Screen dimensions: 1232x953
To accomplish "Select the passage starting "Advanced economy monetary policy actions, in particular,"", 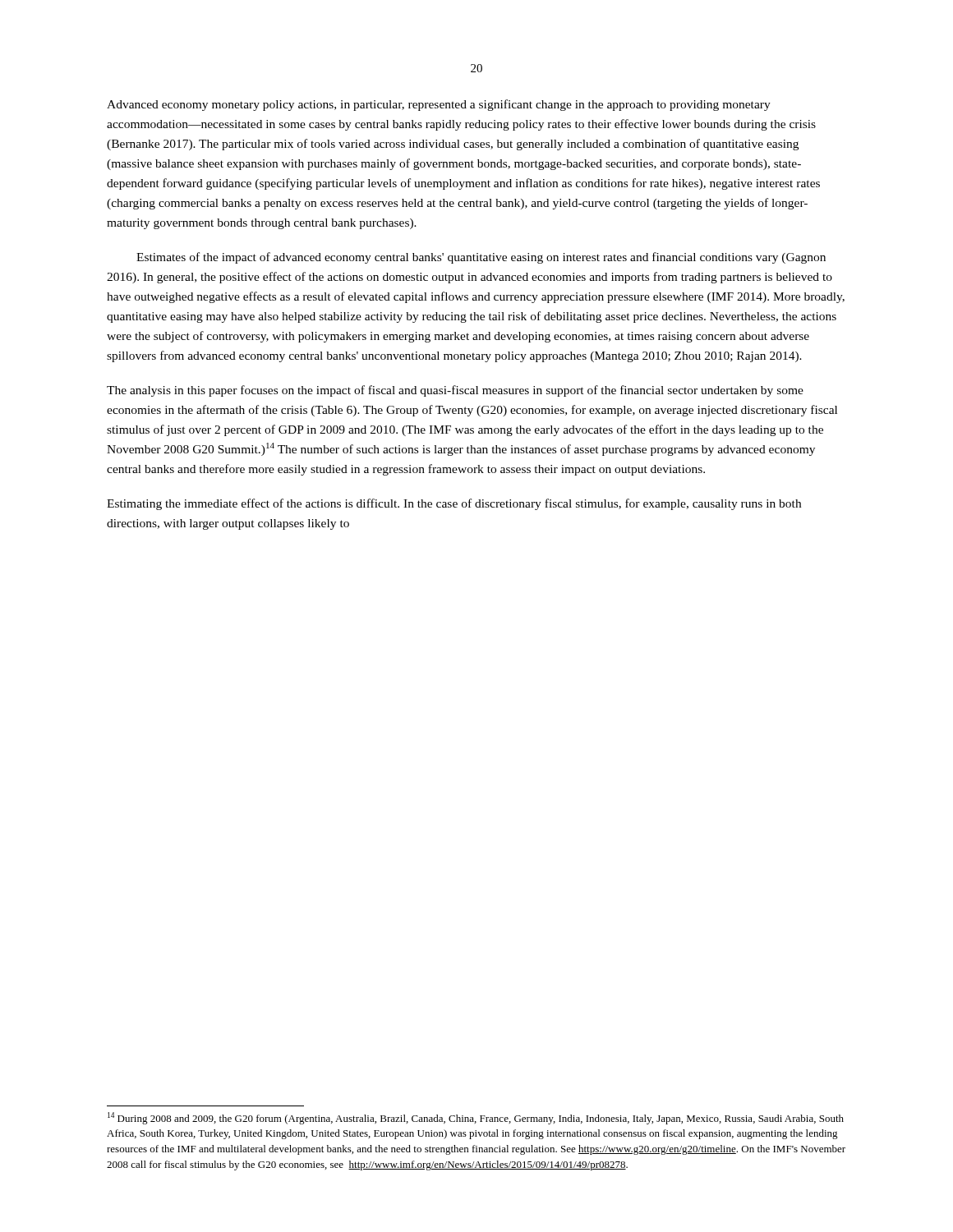I will point(464,163).
